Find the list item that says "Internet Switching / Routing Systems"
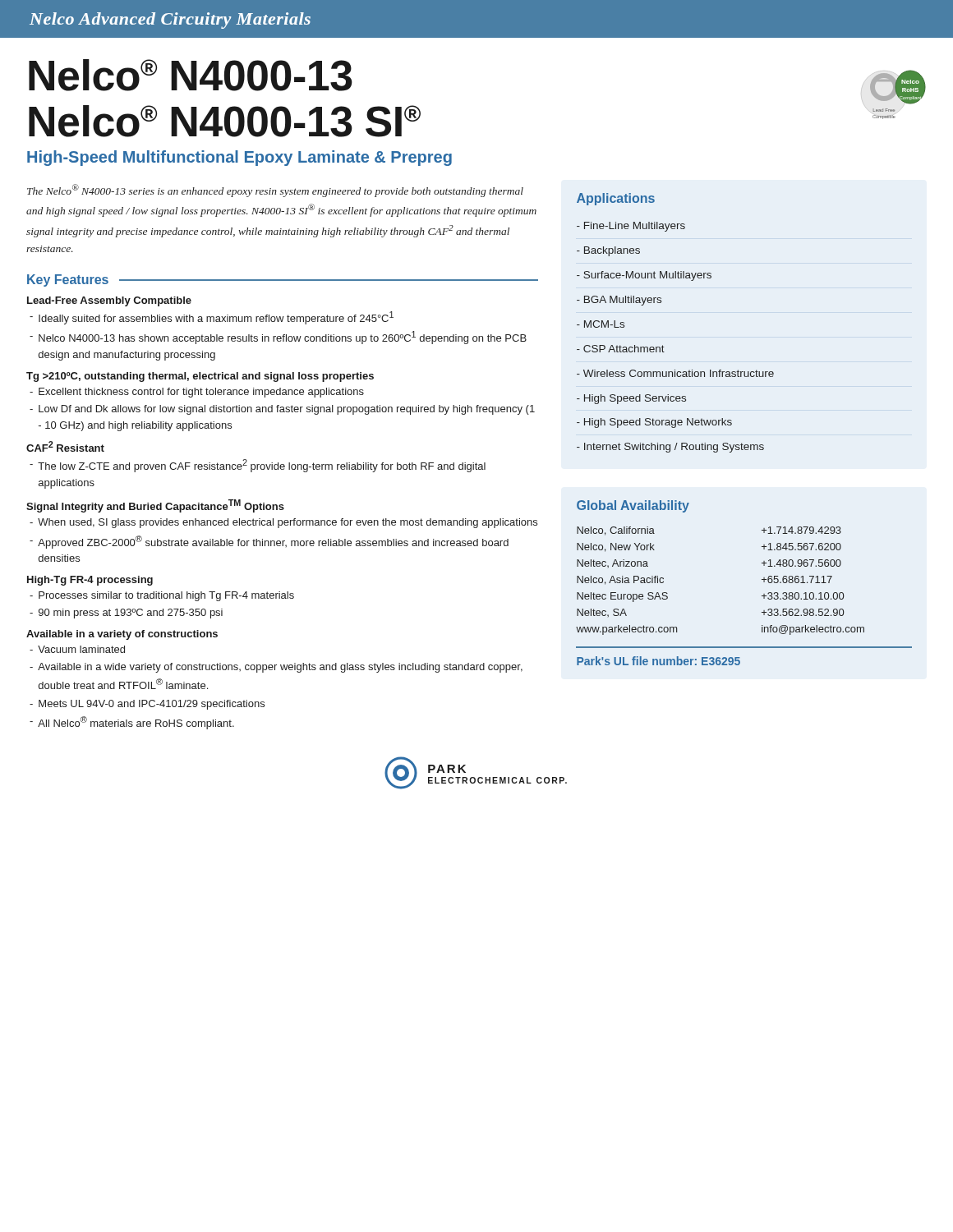Image resolution: width=953 pixels, height=1232 pixels. click(x=670, y=447)
